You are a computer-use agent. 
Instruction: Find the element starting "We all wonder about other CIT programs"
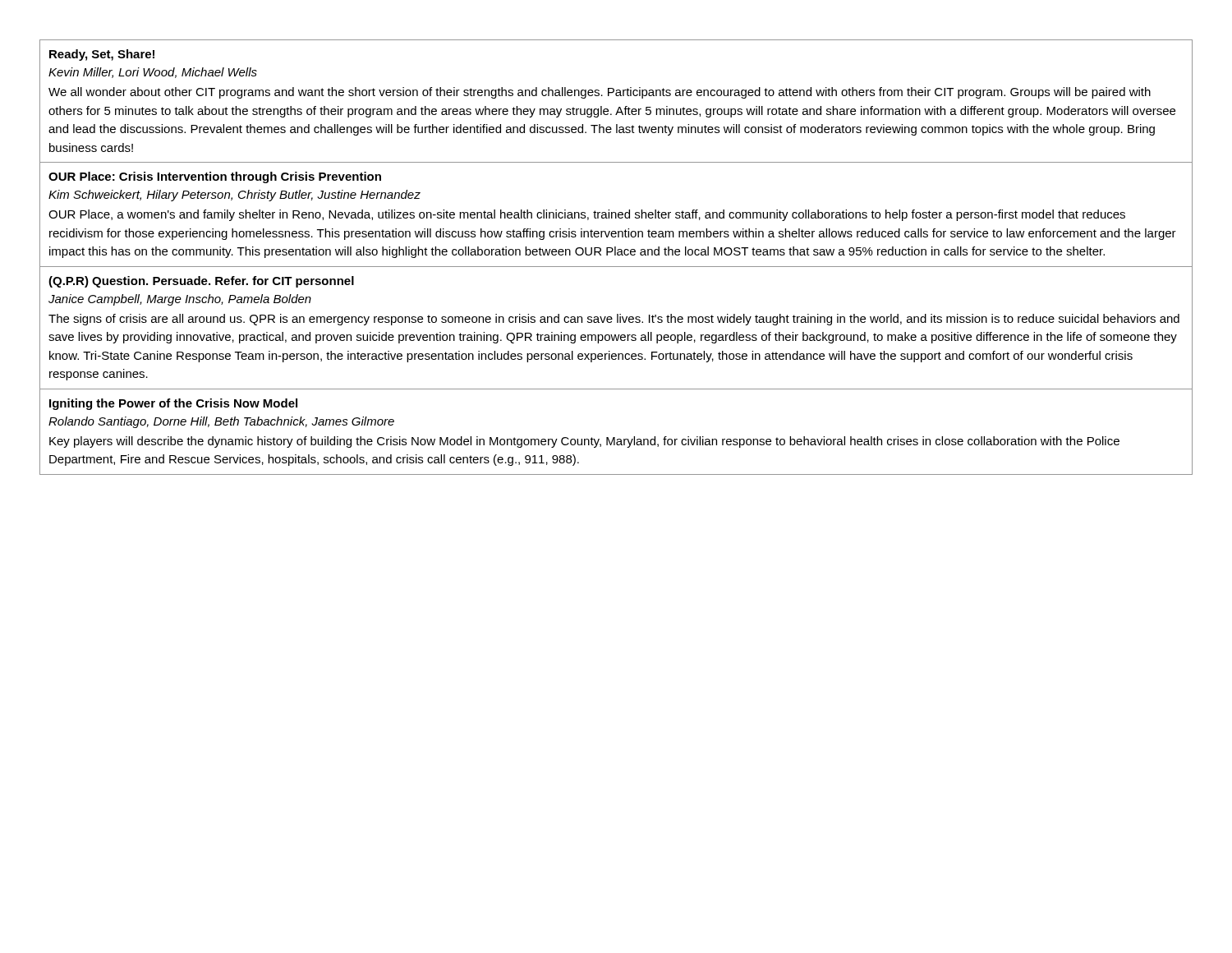tap(612, 119)
